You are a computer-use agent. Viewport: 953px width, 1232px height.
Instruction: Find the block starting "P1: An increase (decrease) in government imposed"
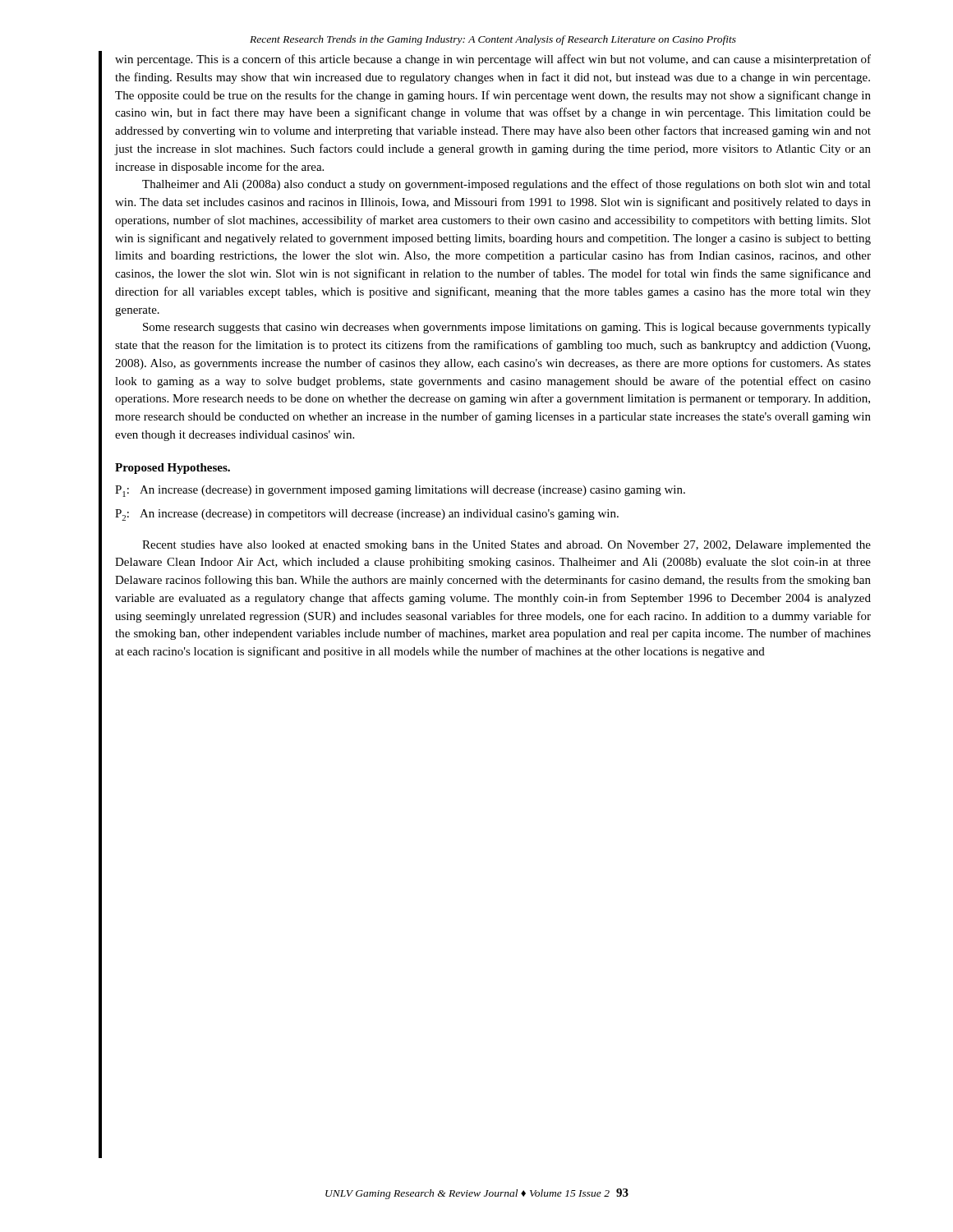tap(493, 491)
